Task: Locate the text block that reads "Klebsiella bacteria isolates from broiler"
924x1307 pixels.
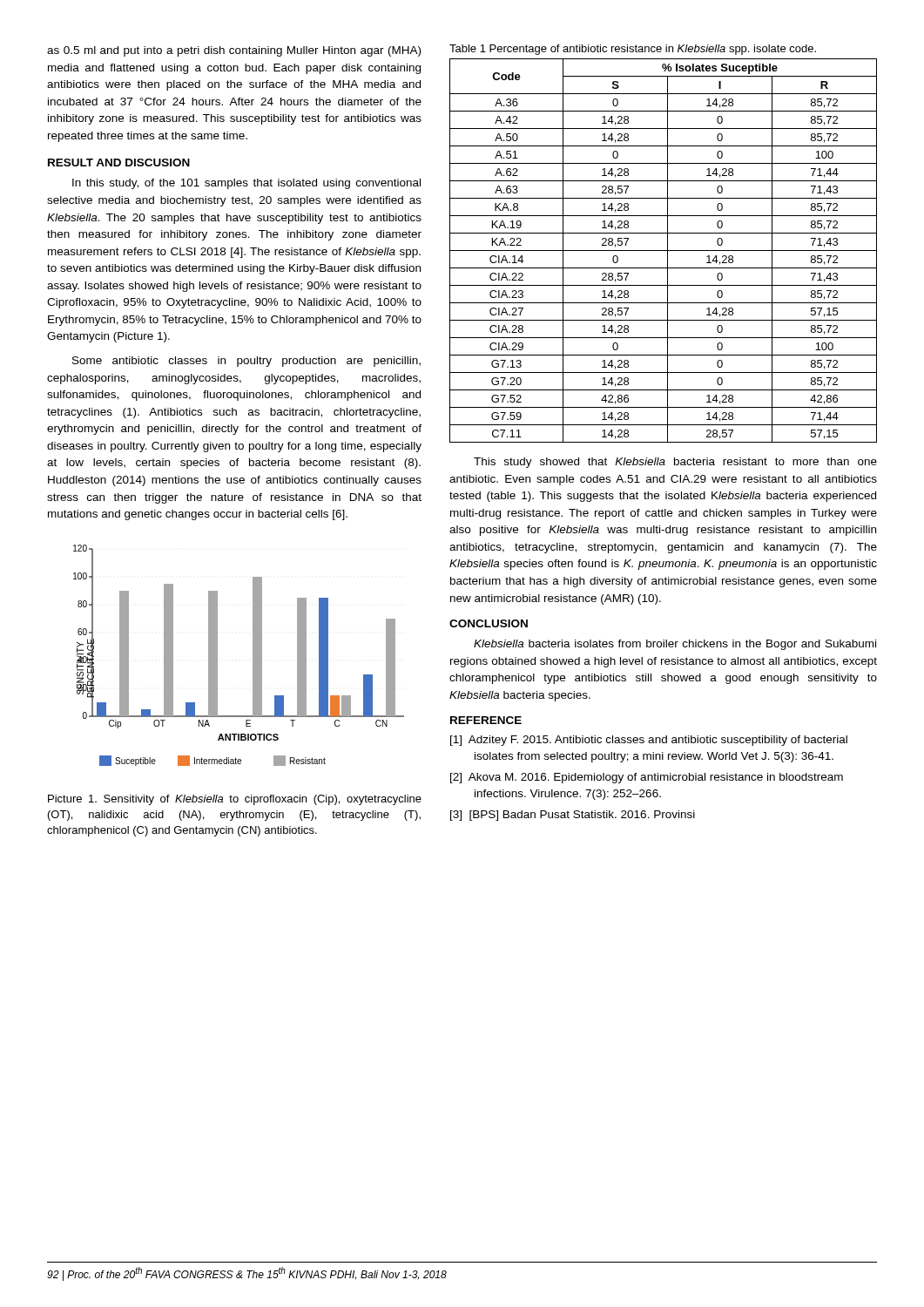Action: pyautogui.click(x=663, y=669)
